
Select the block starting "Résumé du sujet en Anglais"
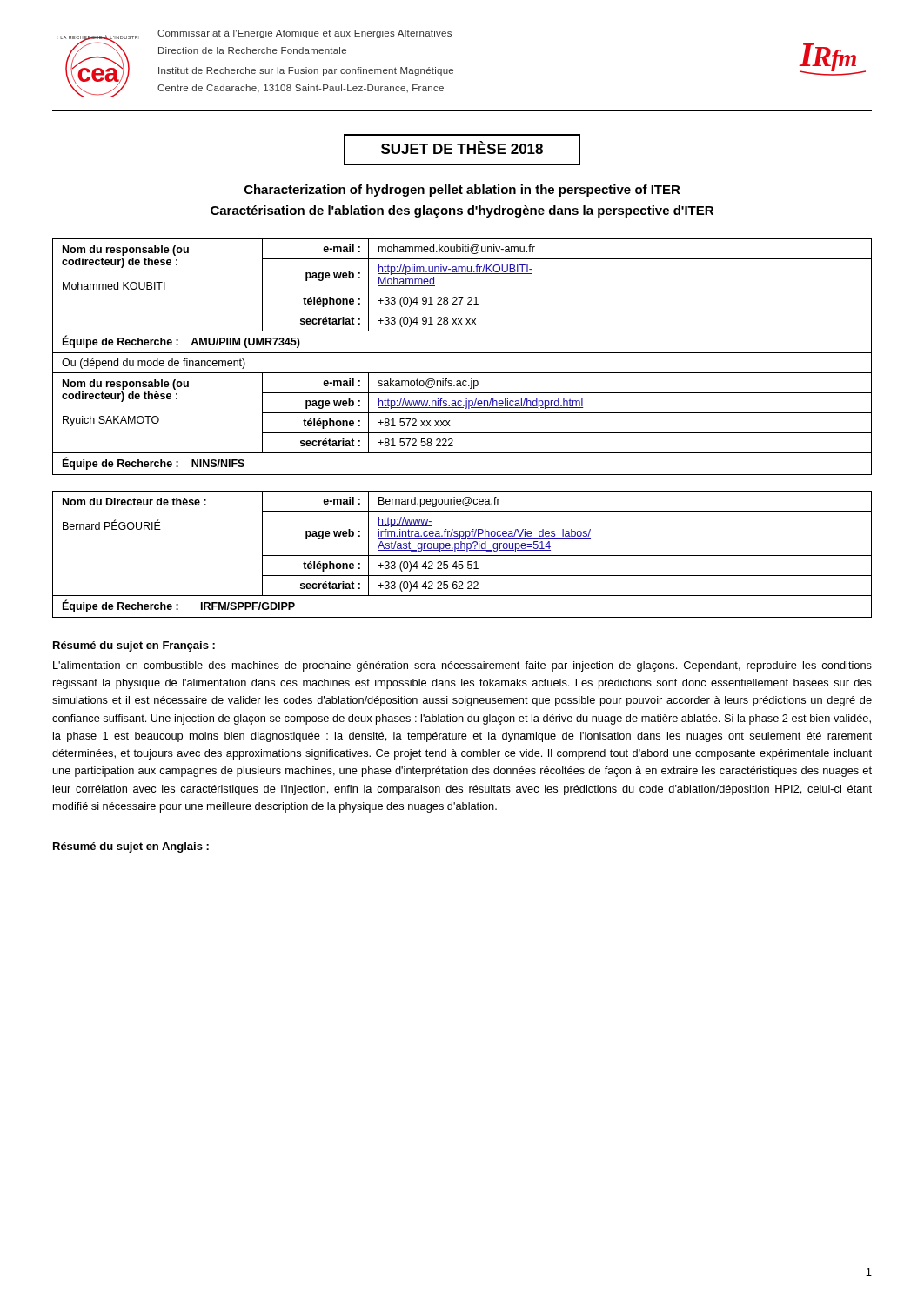coord(131,846)
